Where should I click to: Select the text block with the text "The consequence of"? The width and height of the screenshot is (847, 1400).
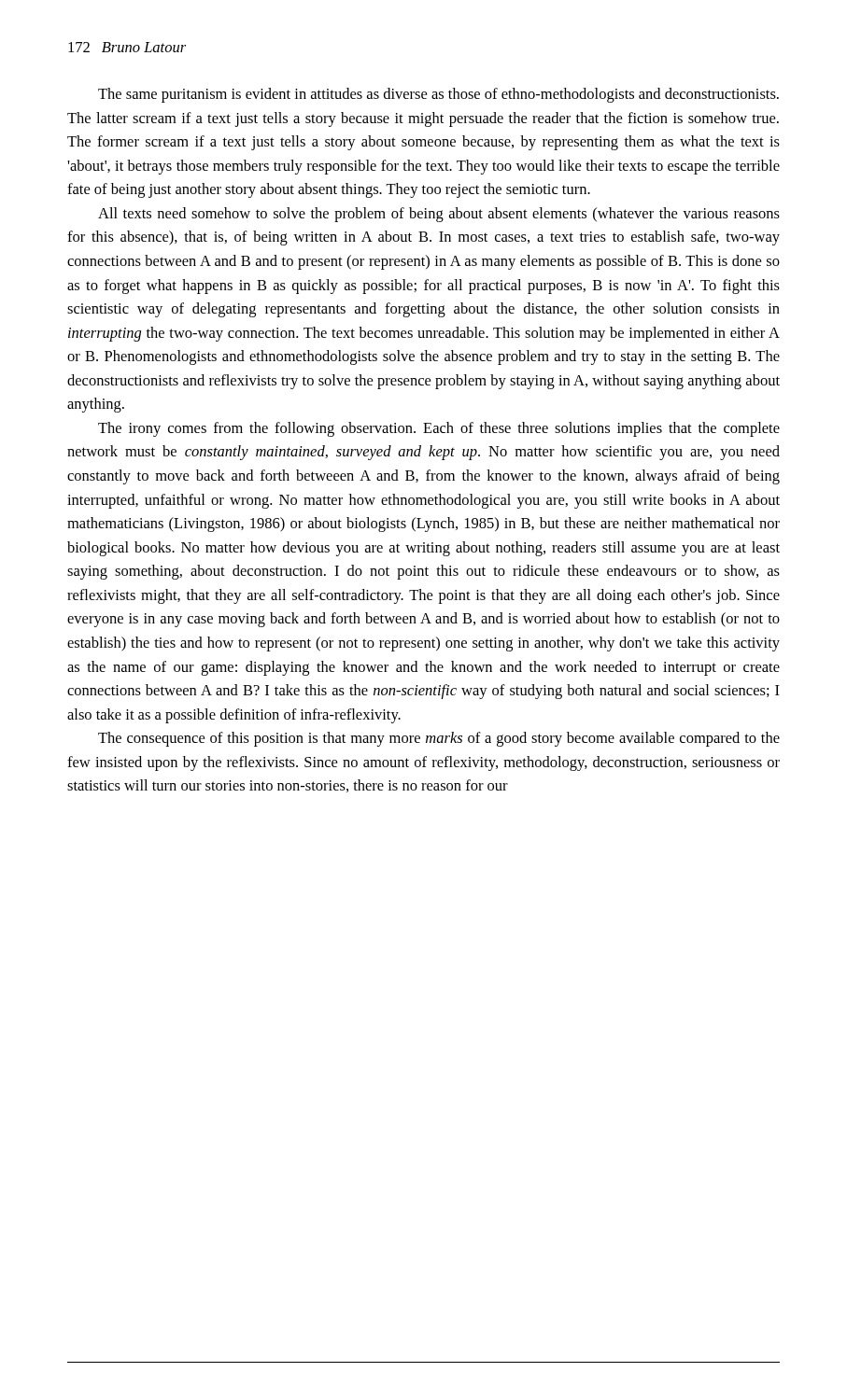tap(424, 762)
